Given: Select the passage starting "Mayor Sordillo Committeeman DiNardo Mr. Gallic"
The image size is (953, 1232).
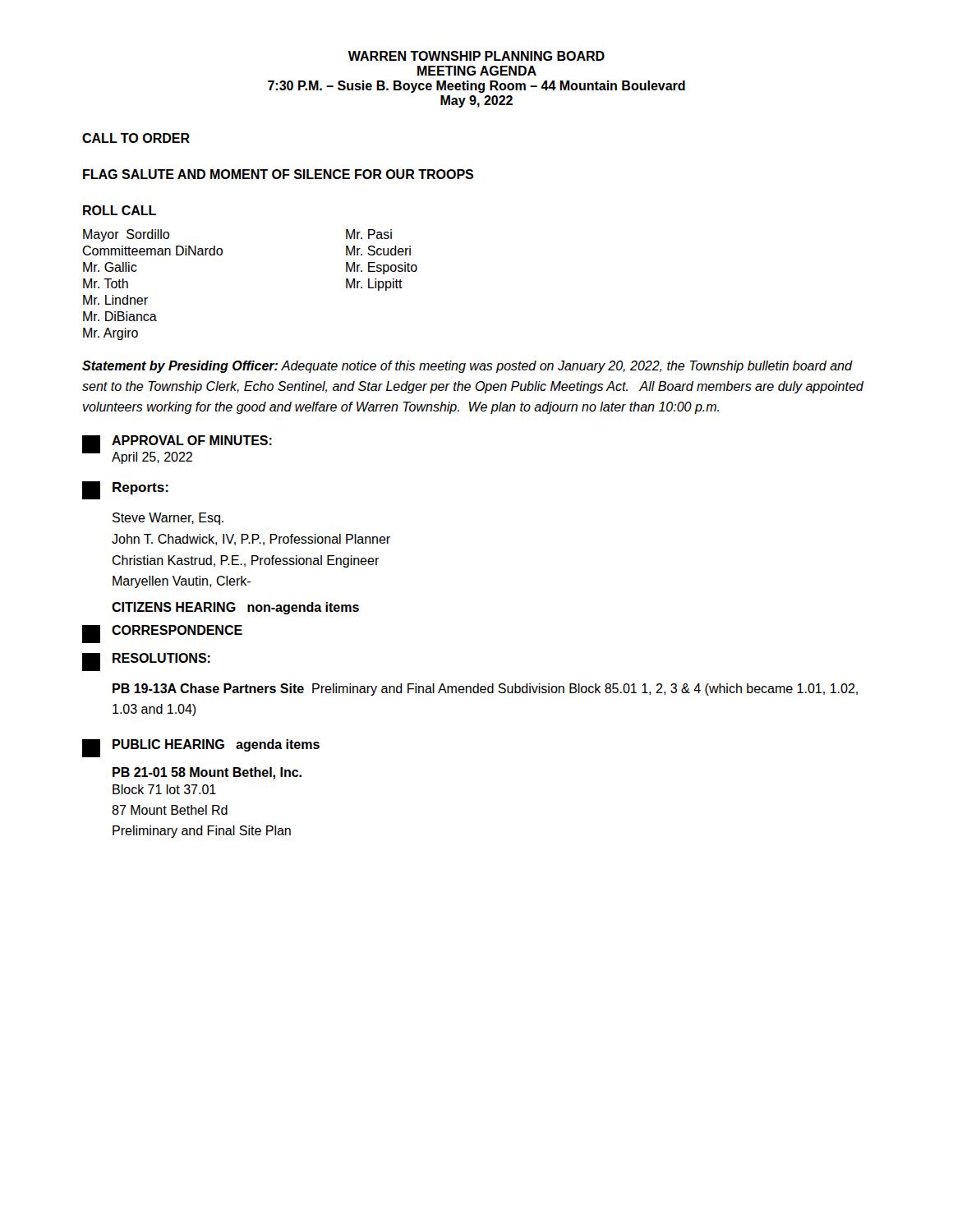Looking at the screenshot, I should (x=345, y=284).
